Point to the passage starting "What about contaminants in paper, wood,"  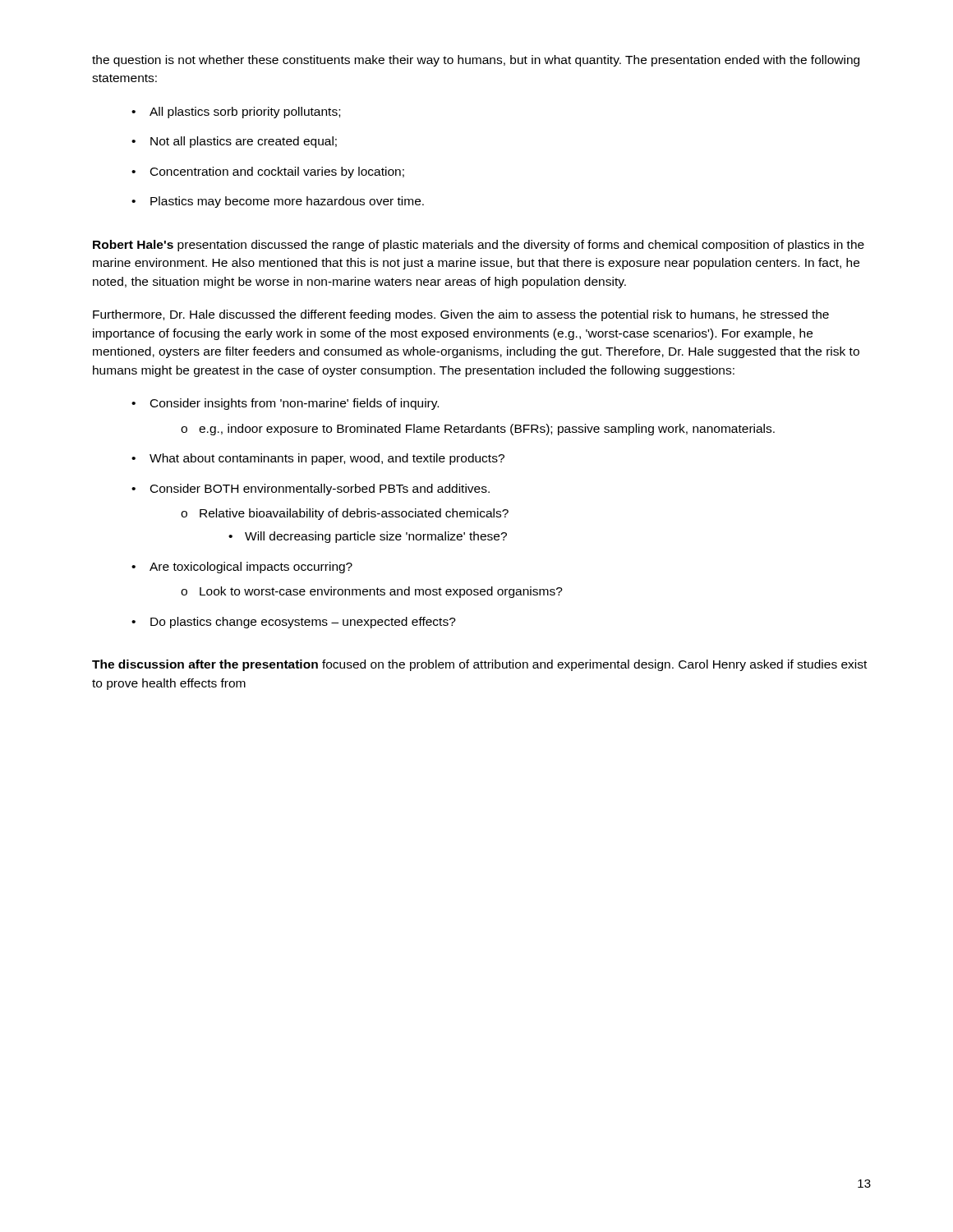[x=327, y=458]
